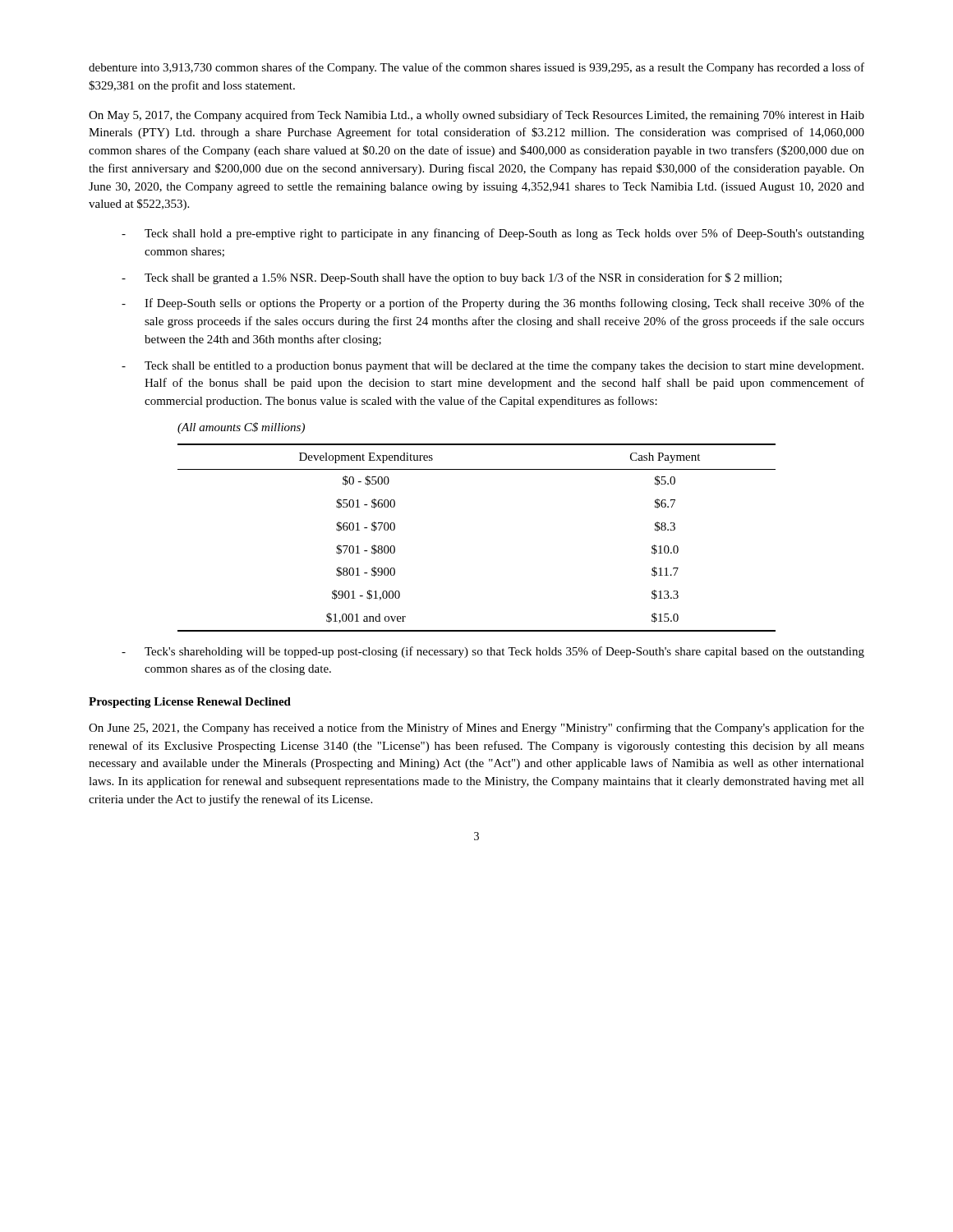Click on the element starting "- Teck shall hold"
Screen dimensions: 1232x953
pos(493,243)
